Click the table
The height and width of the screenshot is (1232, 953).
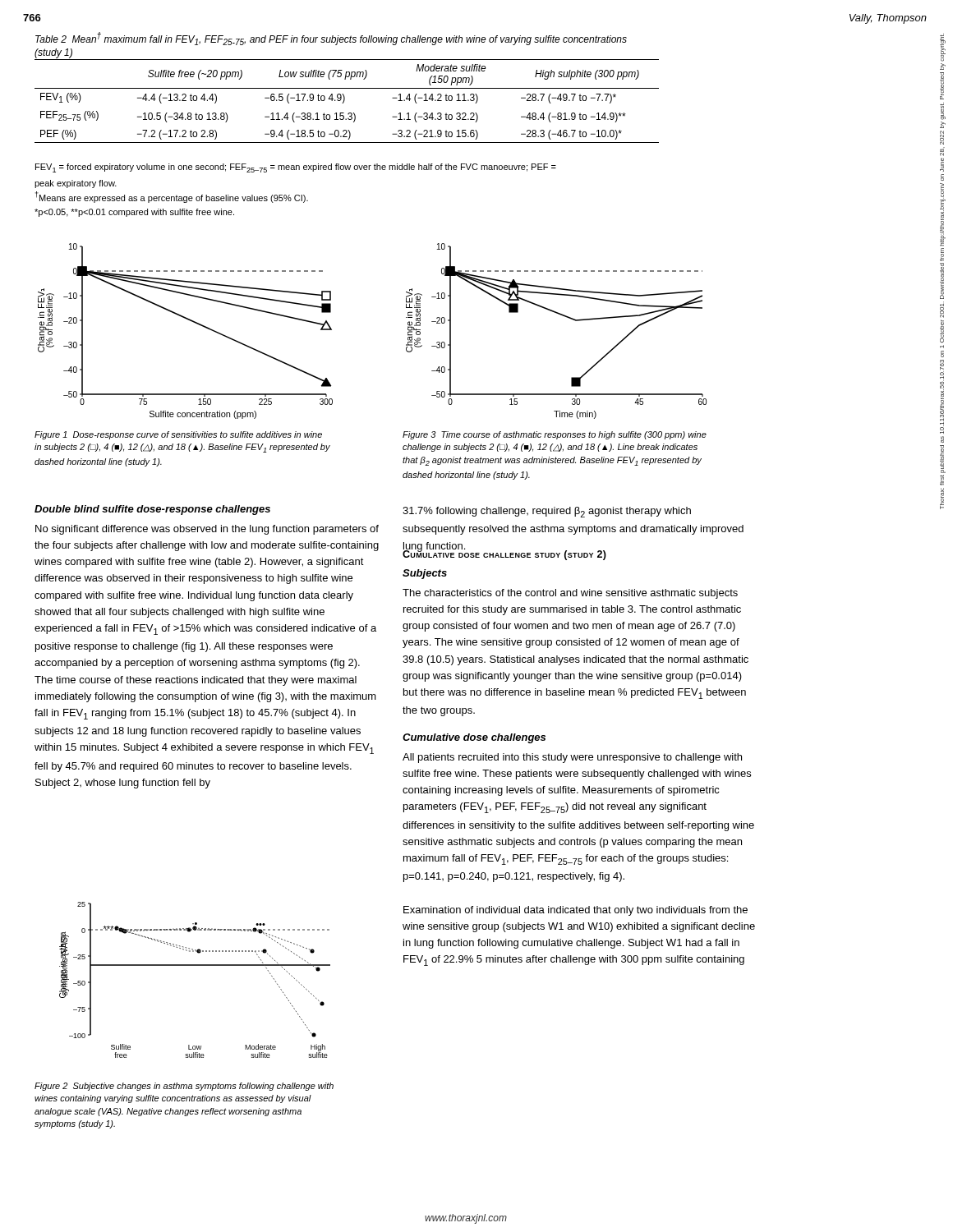(x=347, y=101)
